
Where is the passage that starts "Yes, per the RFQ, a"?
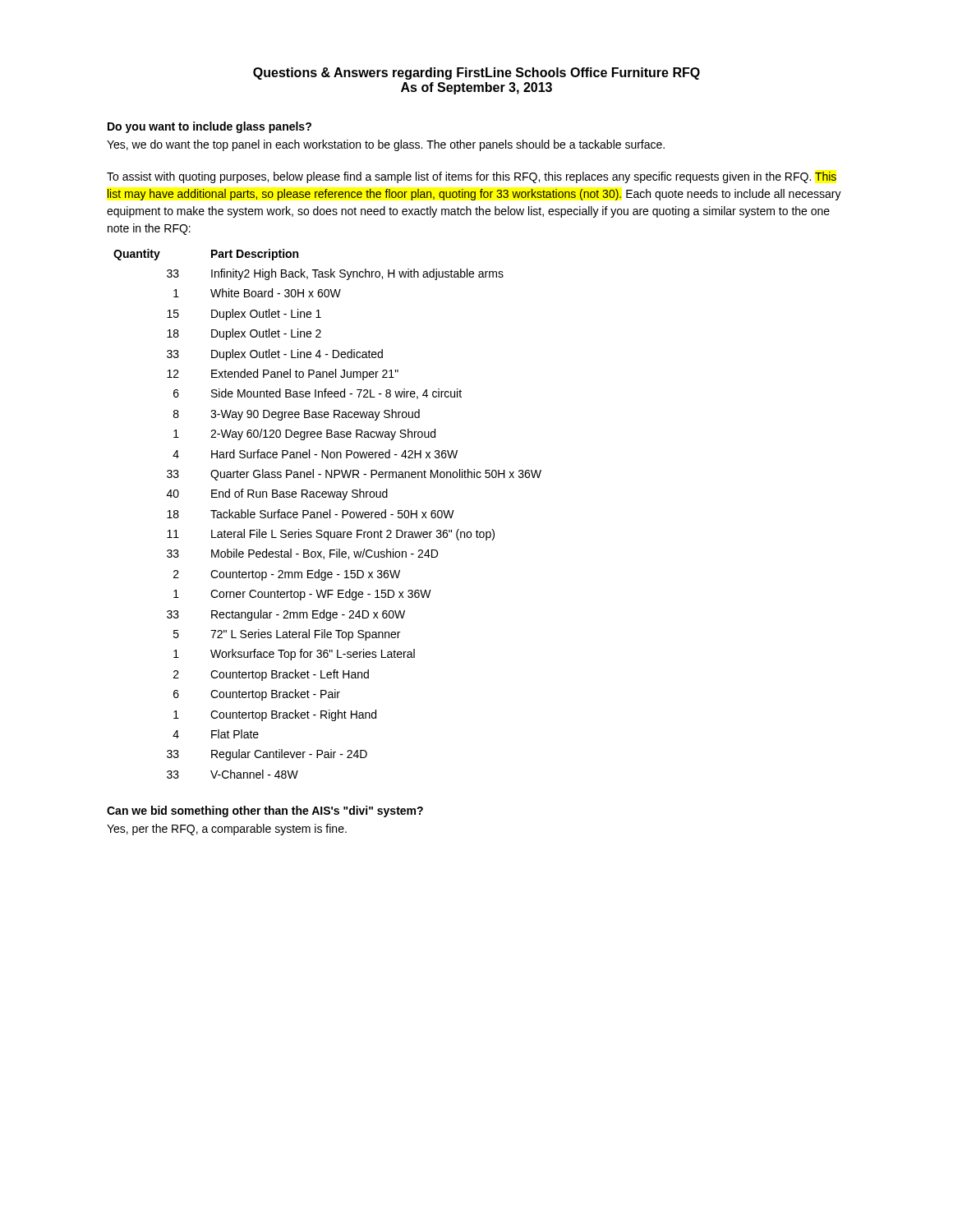click(227, 829)
